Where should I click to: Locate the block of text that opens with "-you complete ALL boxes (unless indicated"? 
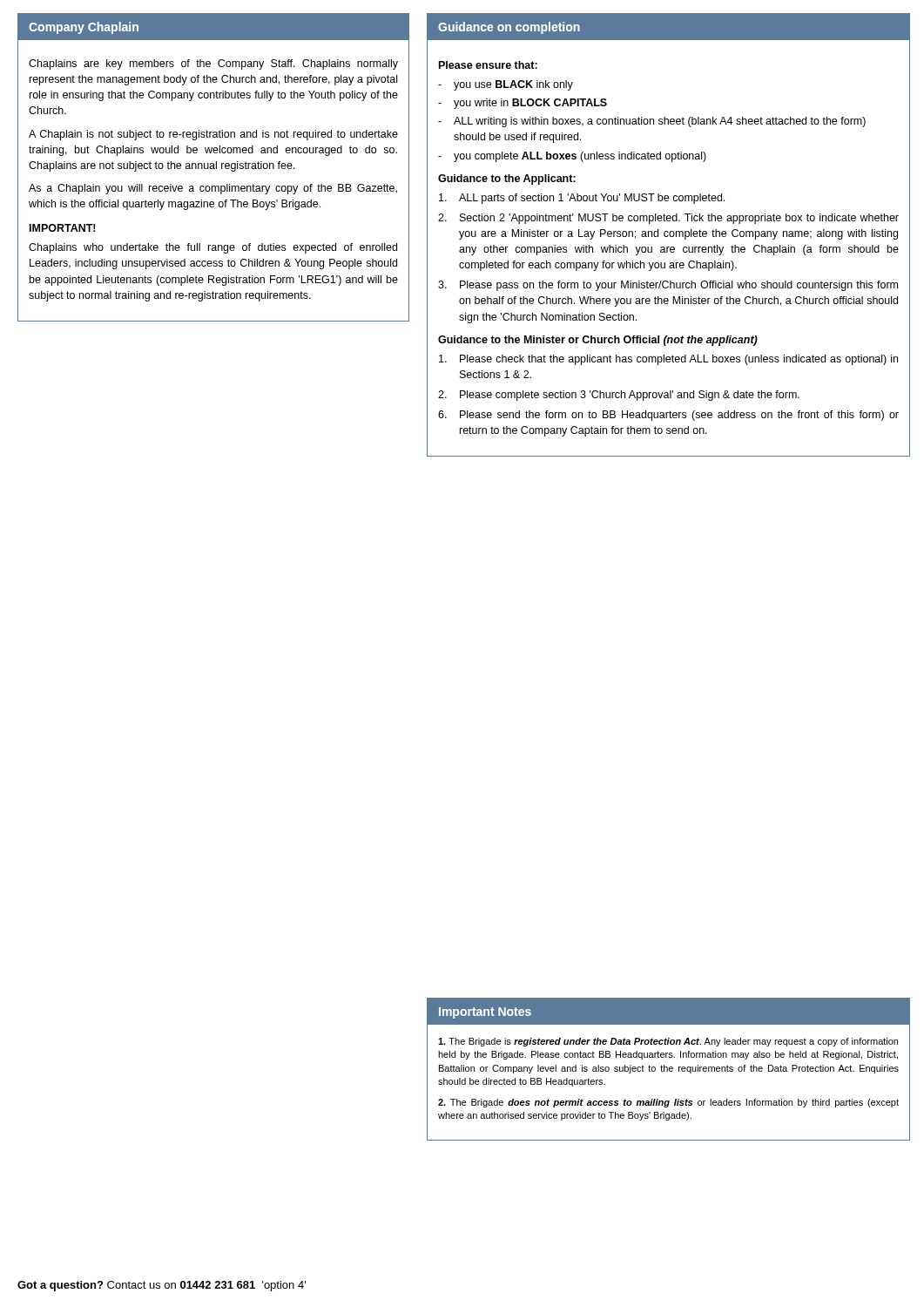668,156
